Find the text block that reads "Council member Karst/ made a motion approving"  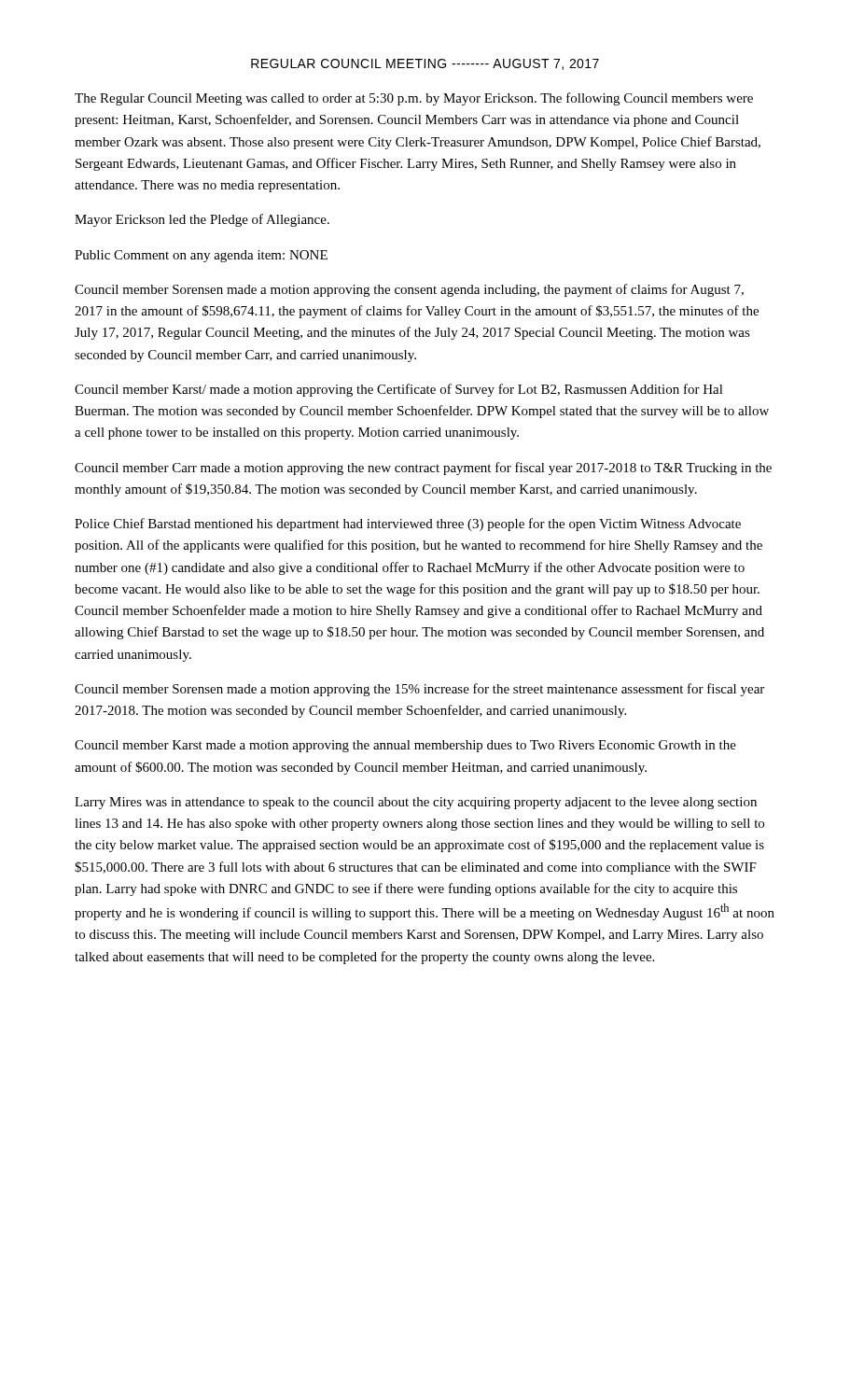pyautogui.click(x=422, y=411)
